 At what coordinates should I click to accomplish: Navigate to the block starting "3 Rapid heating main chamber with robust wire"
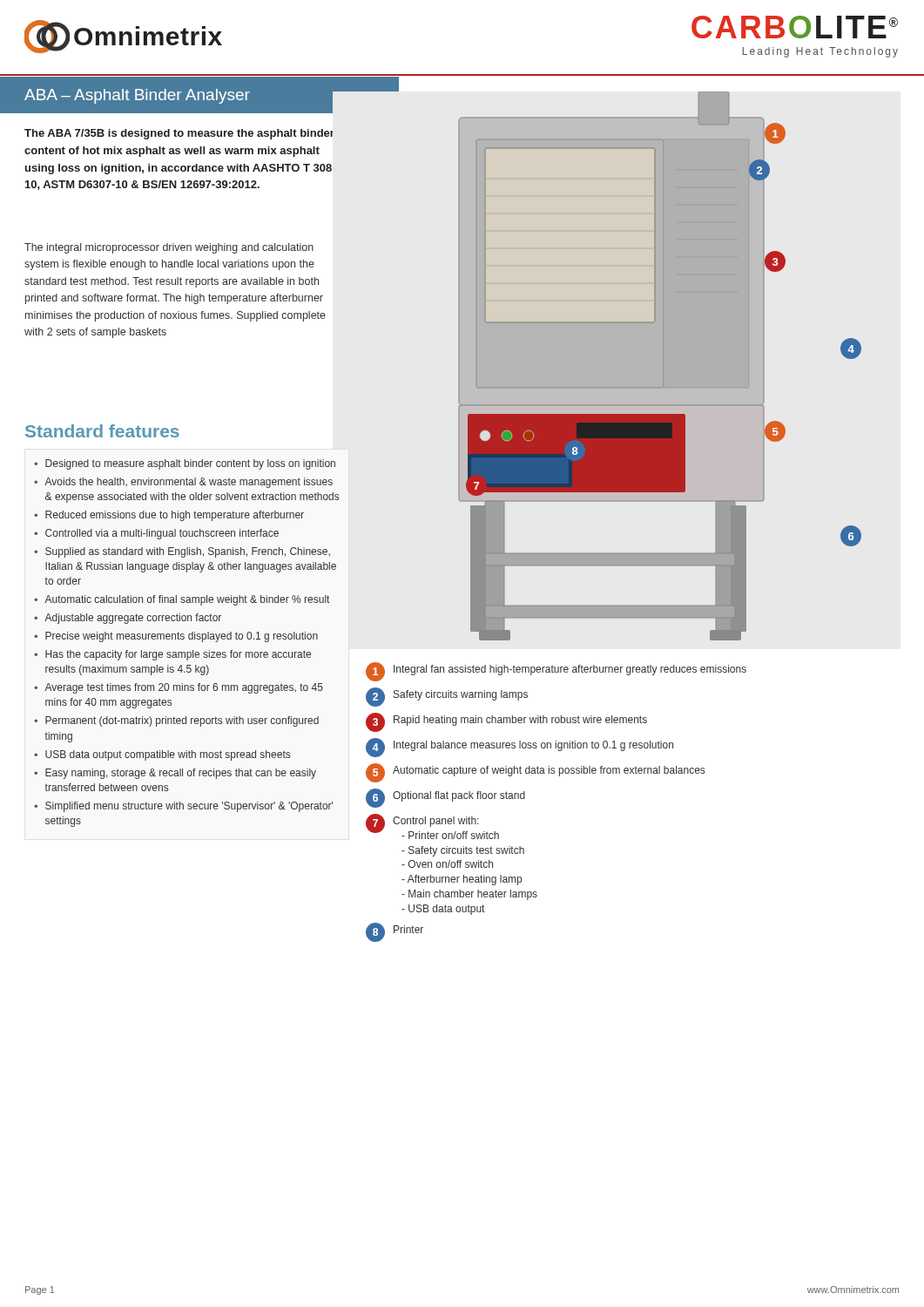(x=506, y=722)
